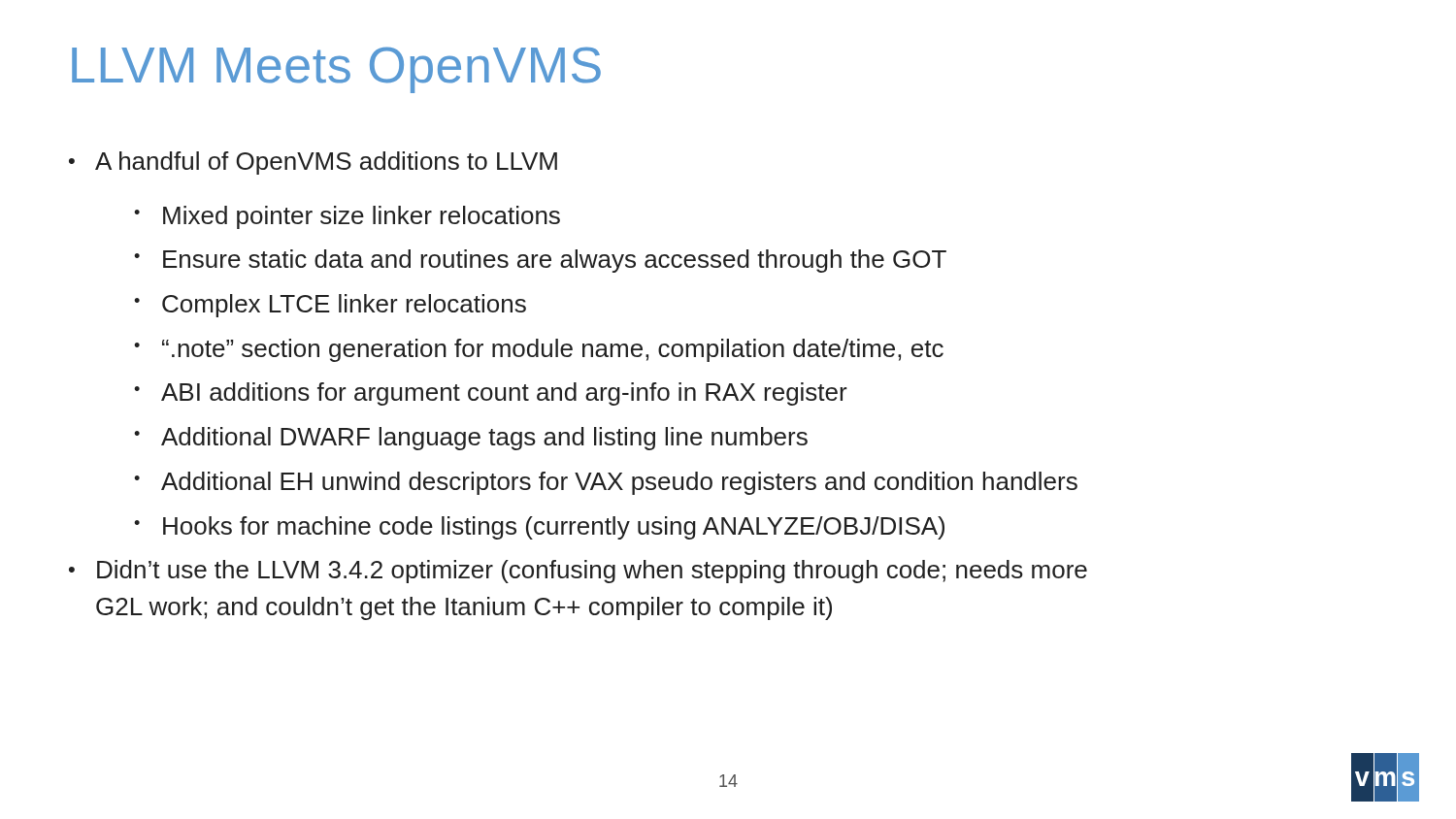Screen dimensions: 819x1456
Task: Click on the list item that reads "• Ensure static data and routines are always"
Action: (x=540, y=260)
